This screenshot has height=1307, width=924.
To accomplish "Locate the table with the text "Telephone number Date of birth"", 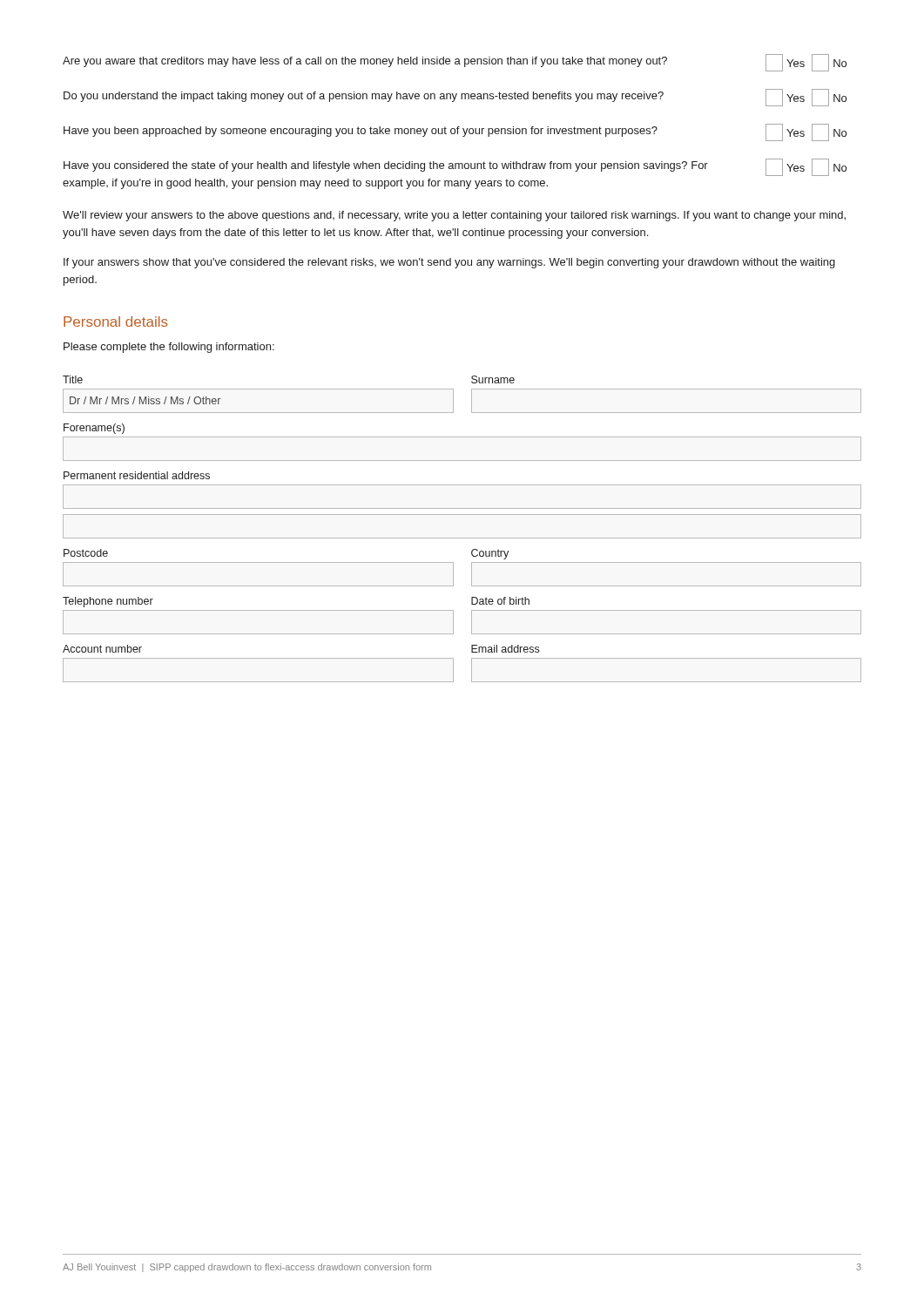I will tap(462, 610).
